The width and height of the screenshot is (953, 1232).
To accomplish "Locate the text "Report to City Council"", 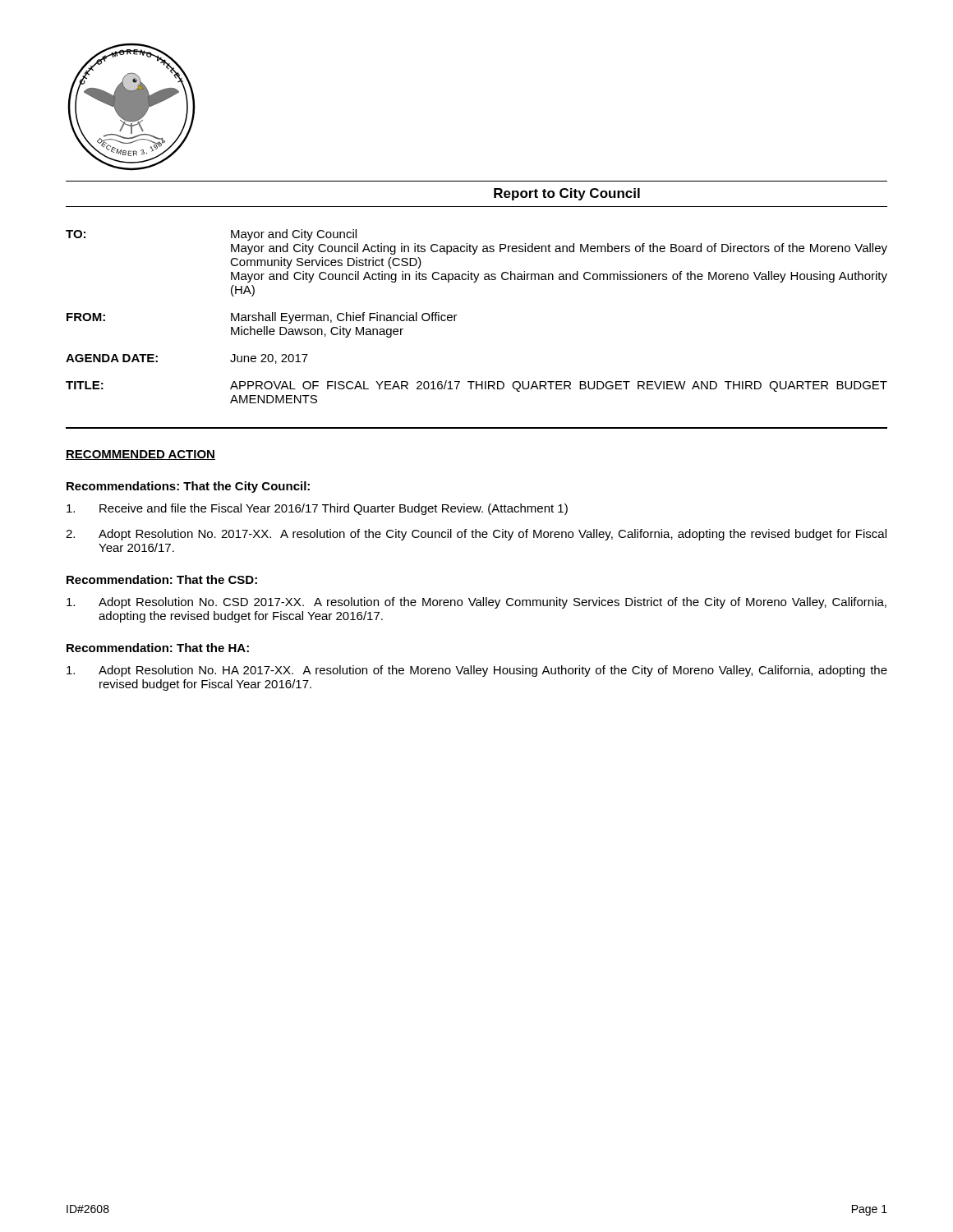I will (567, 193).
